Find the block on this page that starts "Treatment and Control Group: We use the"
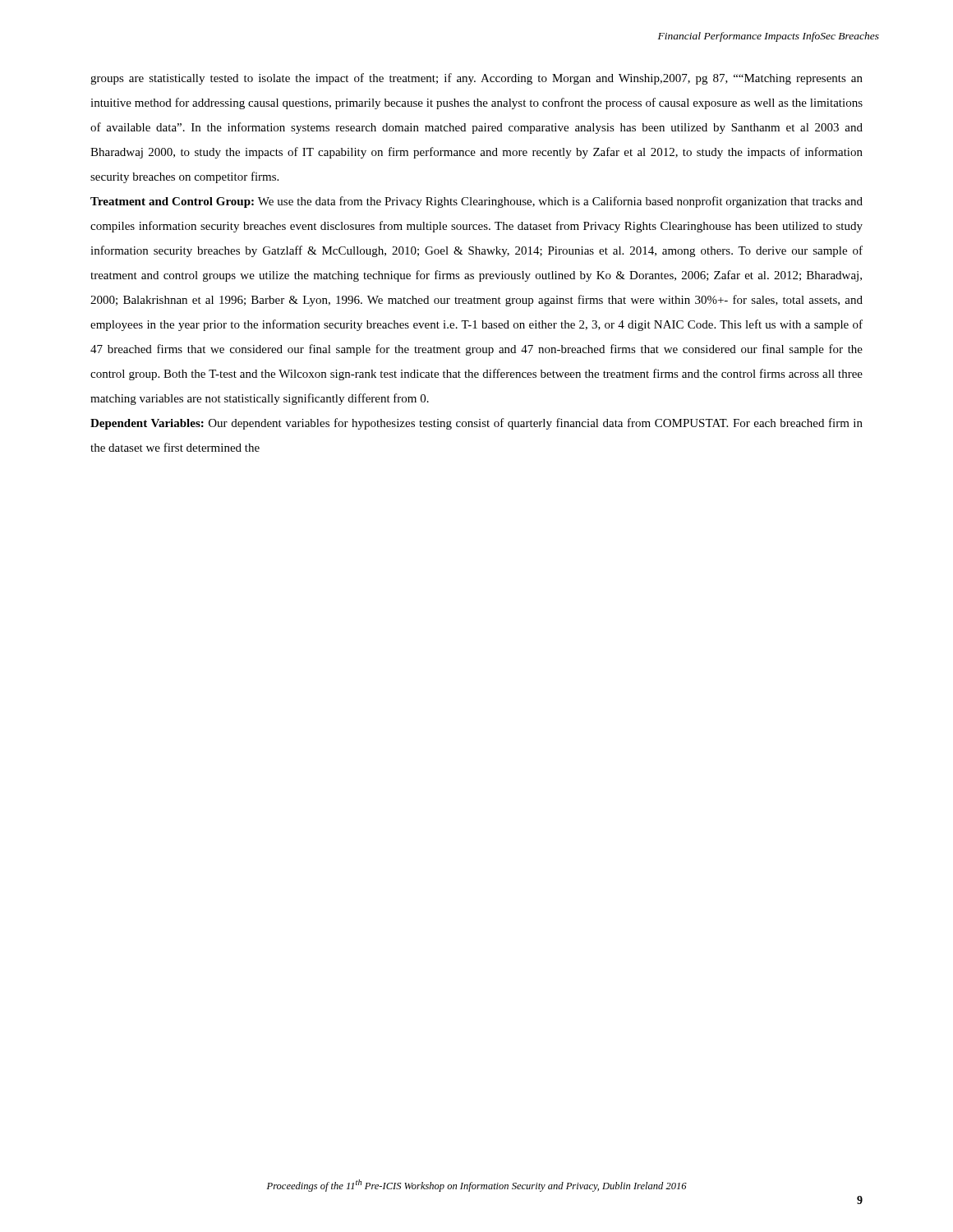The image size is (953, 1232). (x=476, y=300)
